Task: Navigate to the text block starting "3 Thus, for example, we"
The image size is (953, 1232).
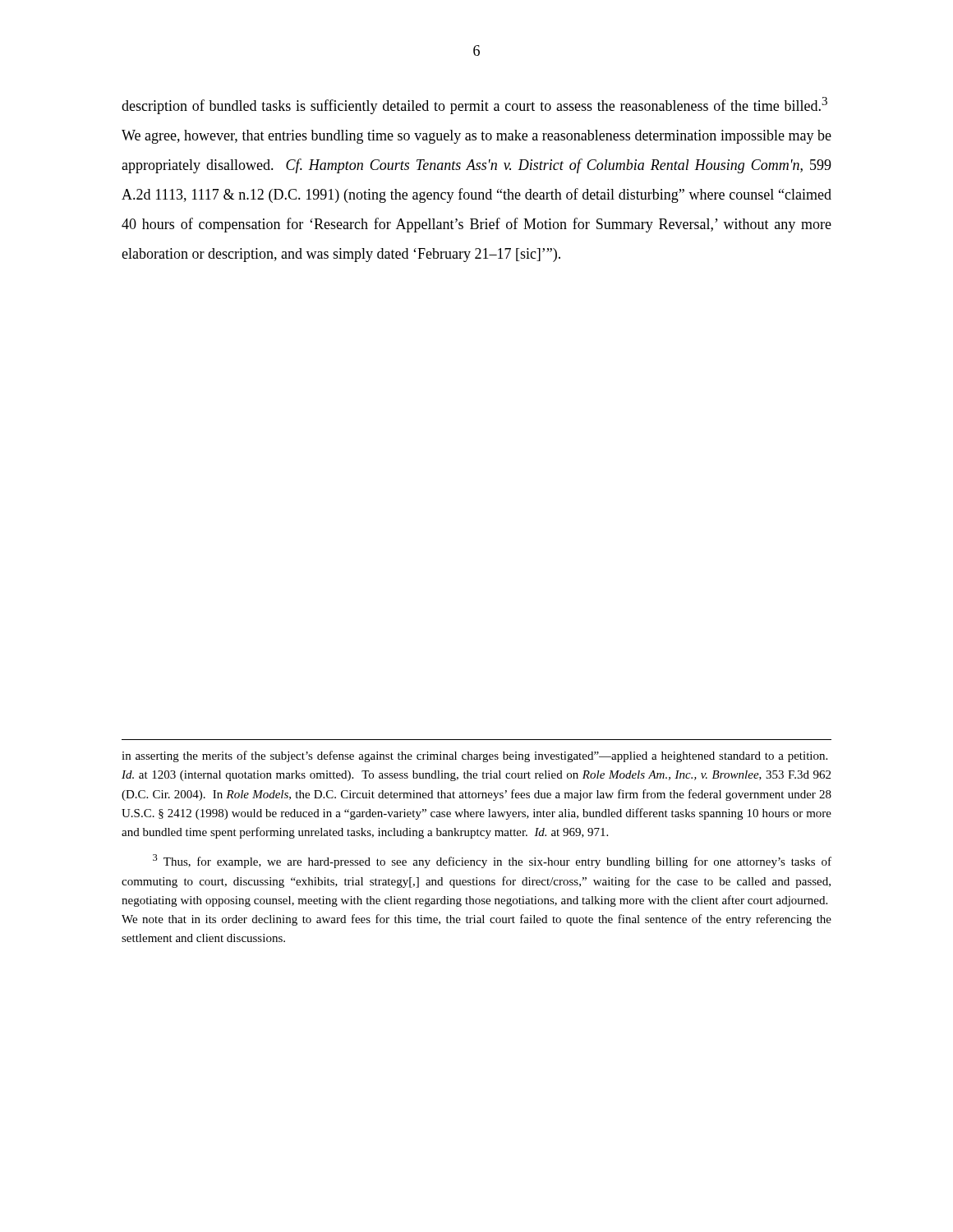Action: [476, 899]
